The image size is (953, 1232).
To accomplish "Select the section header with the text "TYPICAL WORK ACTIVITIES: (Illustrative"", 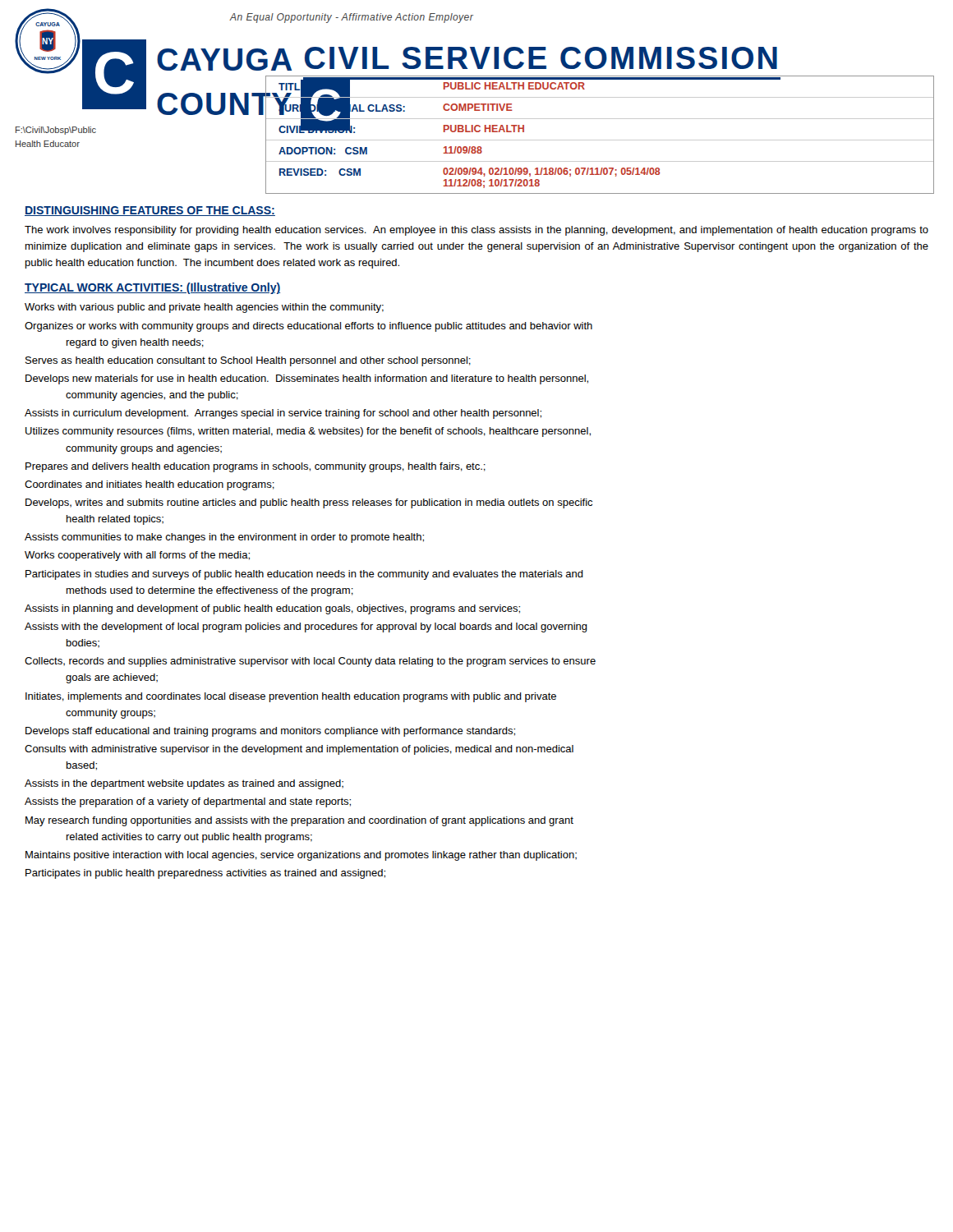I will 152,288.
